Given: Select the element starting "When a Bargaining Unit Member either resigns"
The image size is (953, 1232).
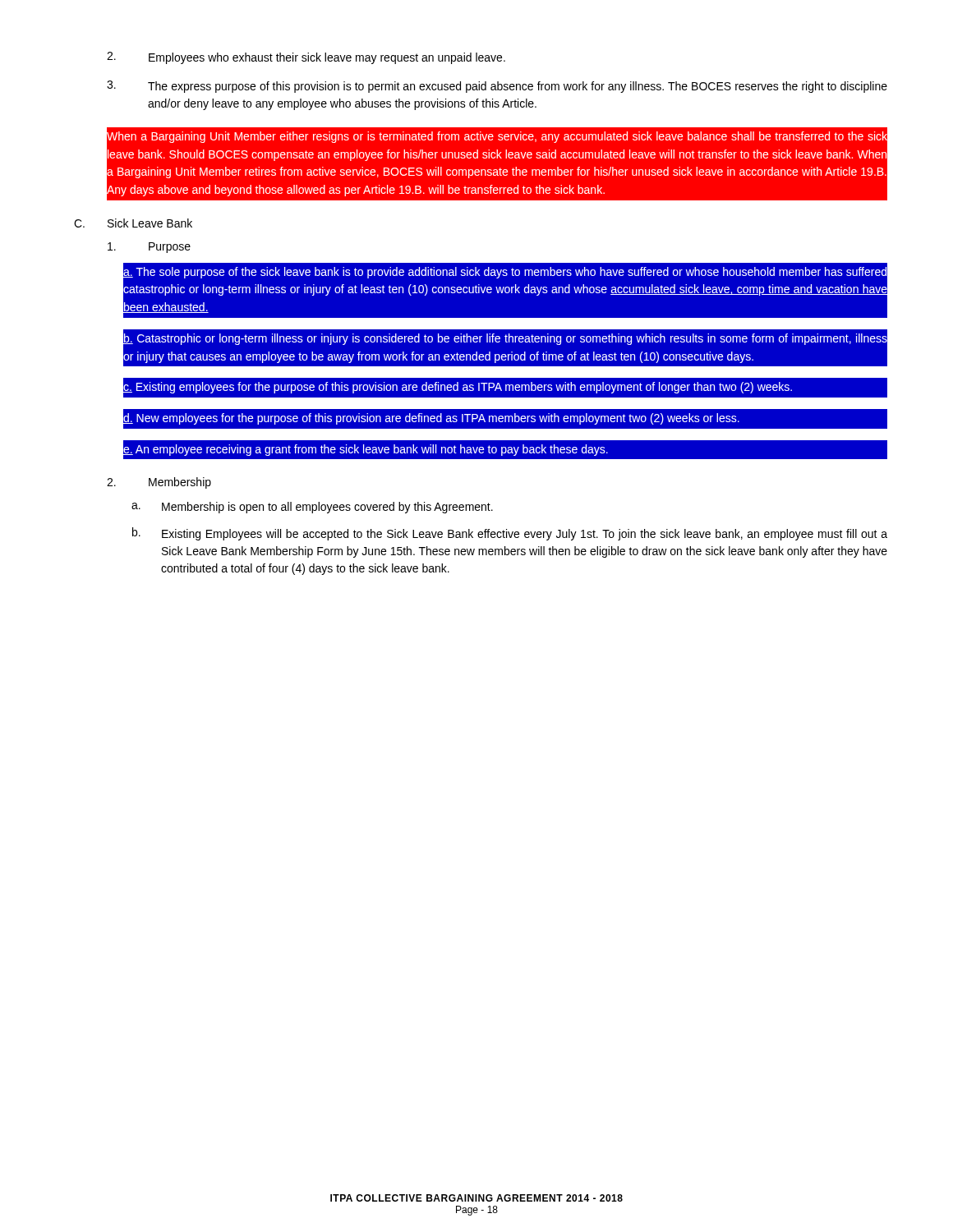Looking at the screenshot, I should coord(497,163).
